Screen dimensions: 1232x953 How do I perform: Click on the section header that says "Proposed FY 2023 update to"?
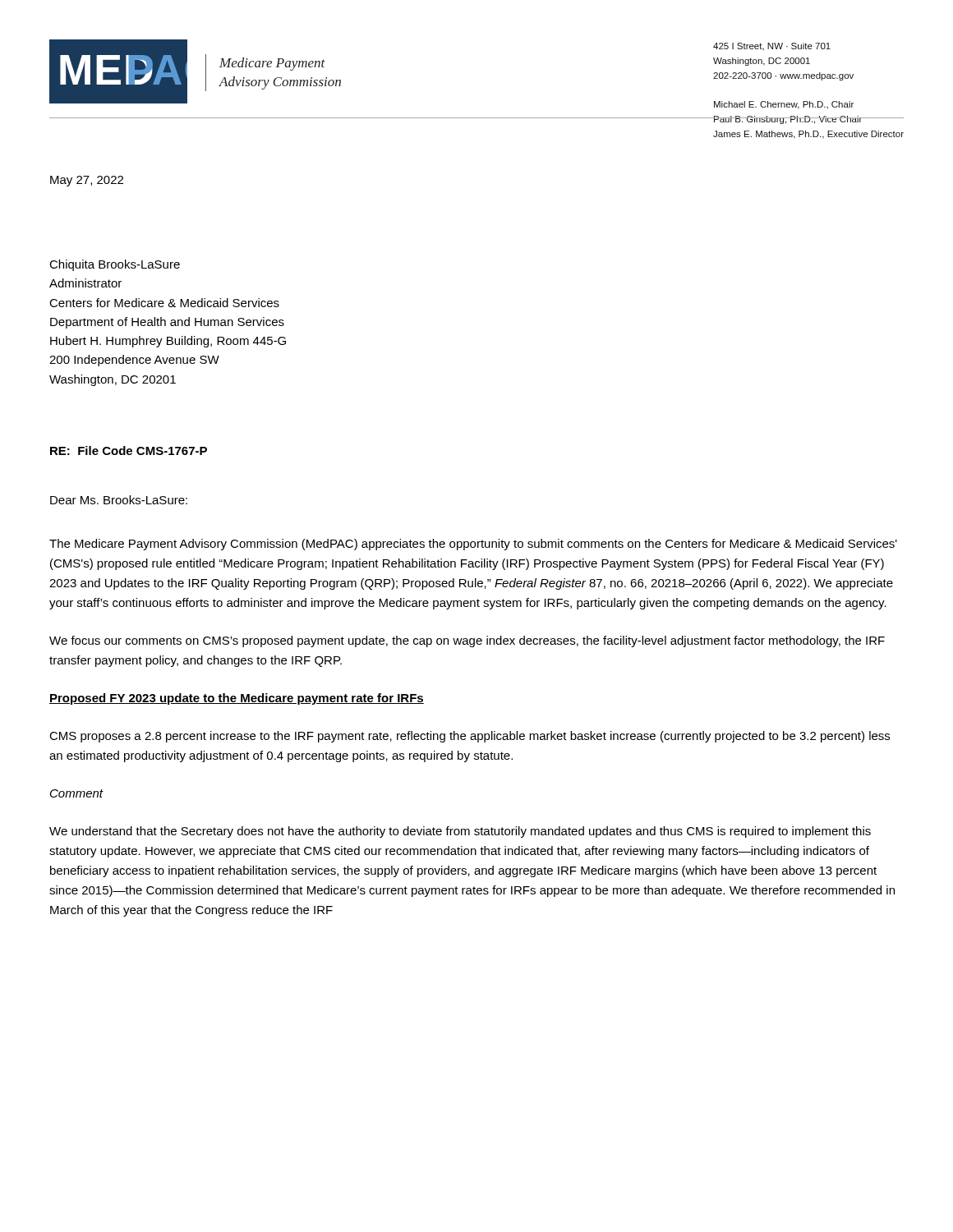click(236, 698)
